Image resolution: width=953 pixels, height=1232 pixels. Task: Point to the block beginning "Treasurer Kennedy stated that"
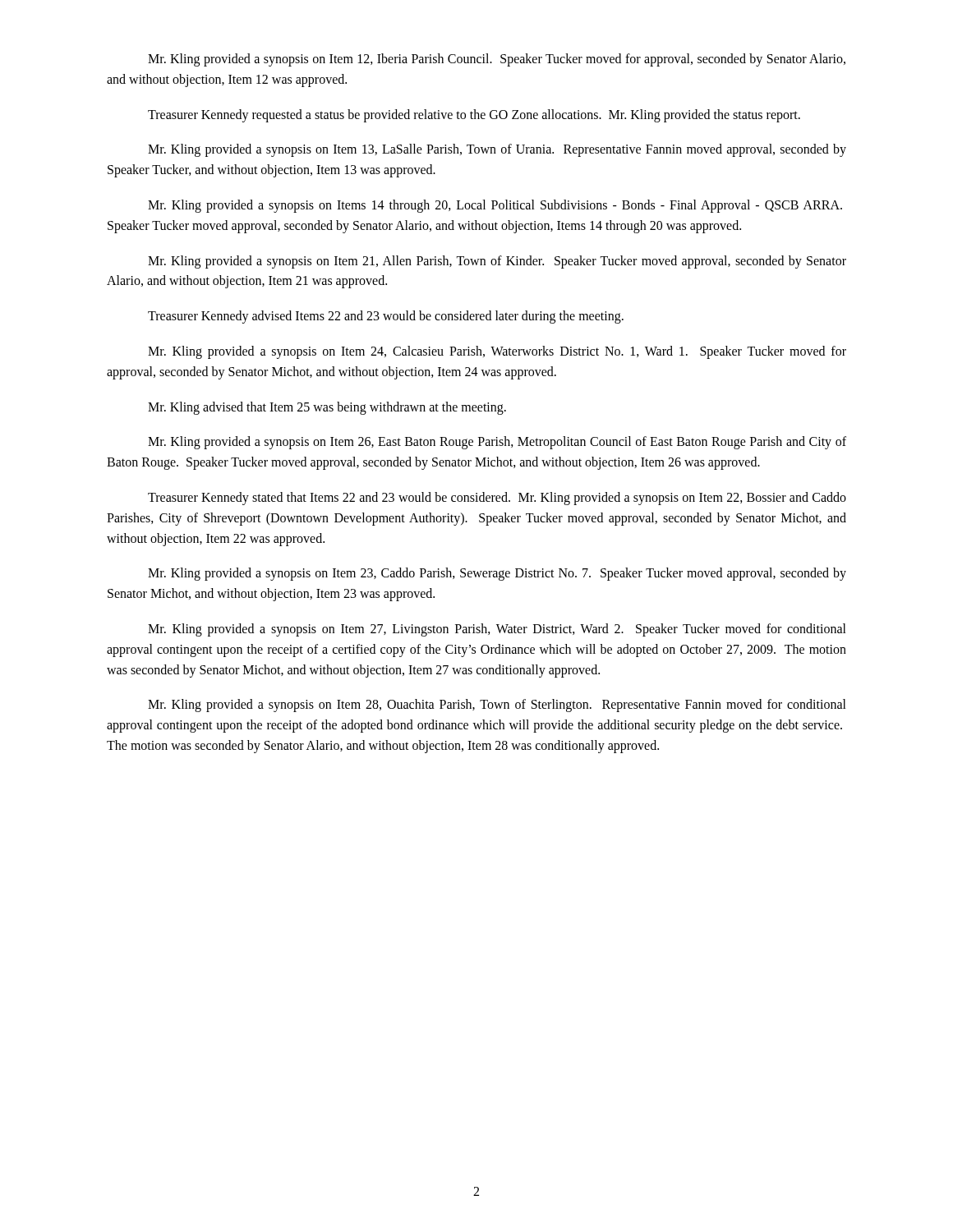(x=476, y=518)
